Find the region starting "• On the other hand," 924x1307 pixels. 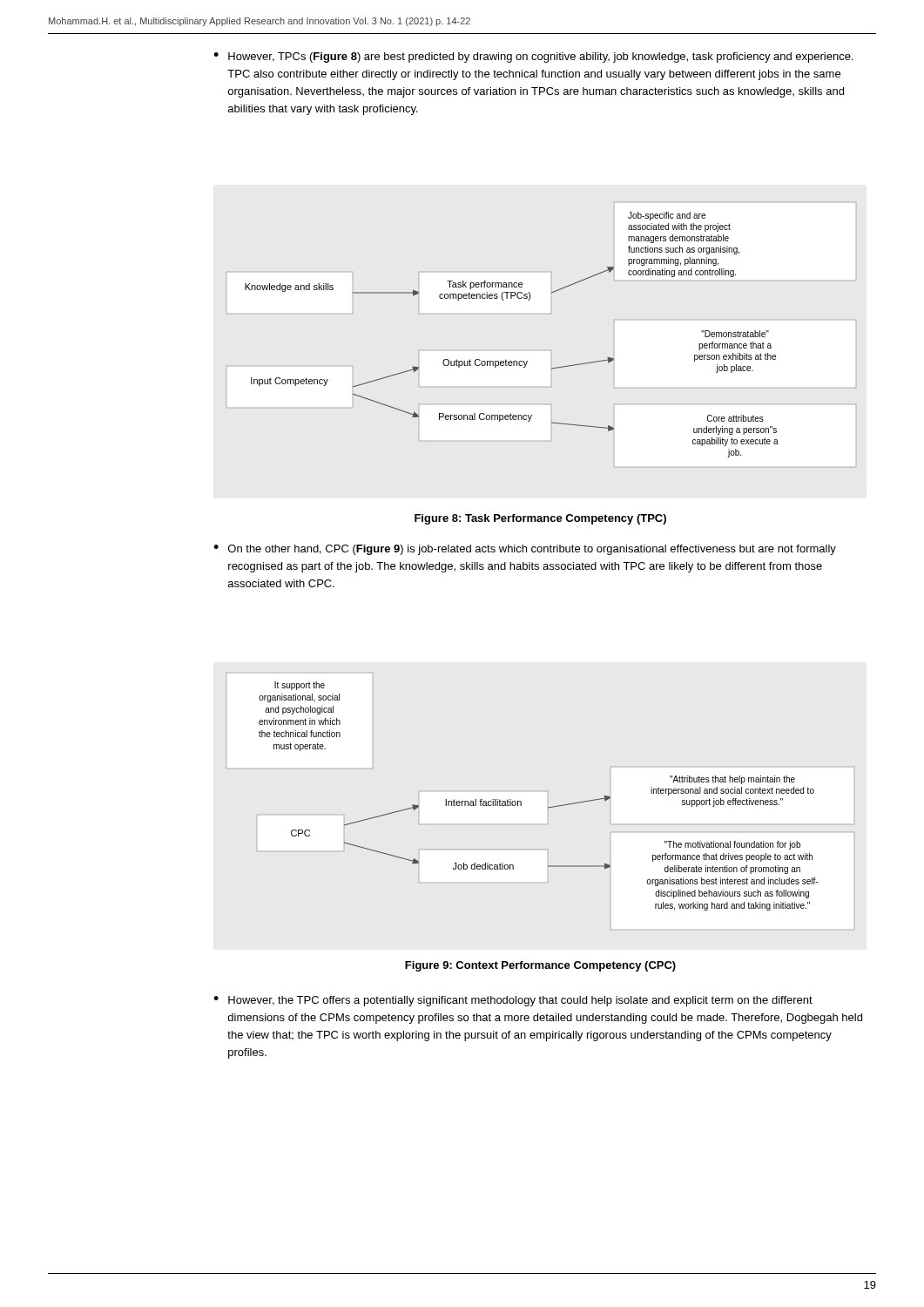point(540,567)
